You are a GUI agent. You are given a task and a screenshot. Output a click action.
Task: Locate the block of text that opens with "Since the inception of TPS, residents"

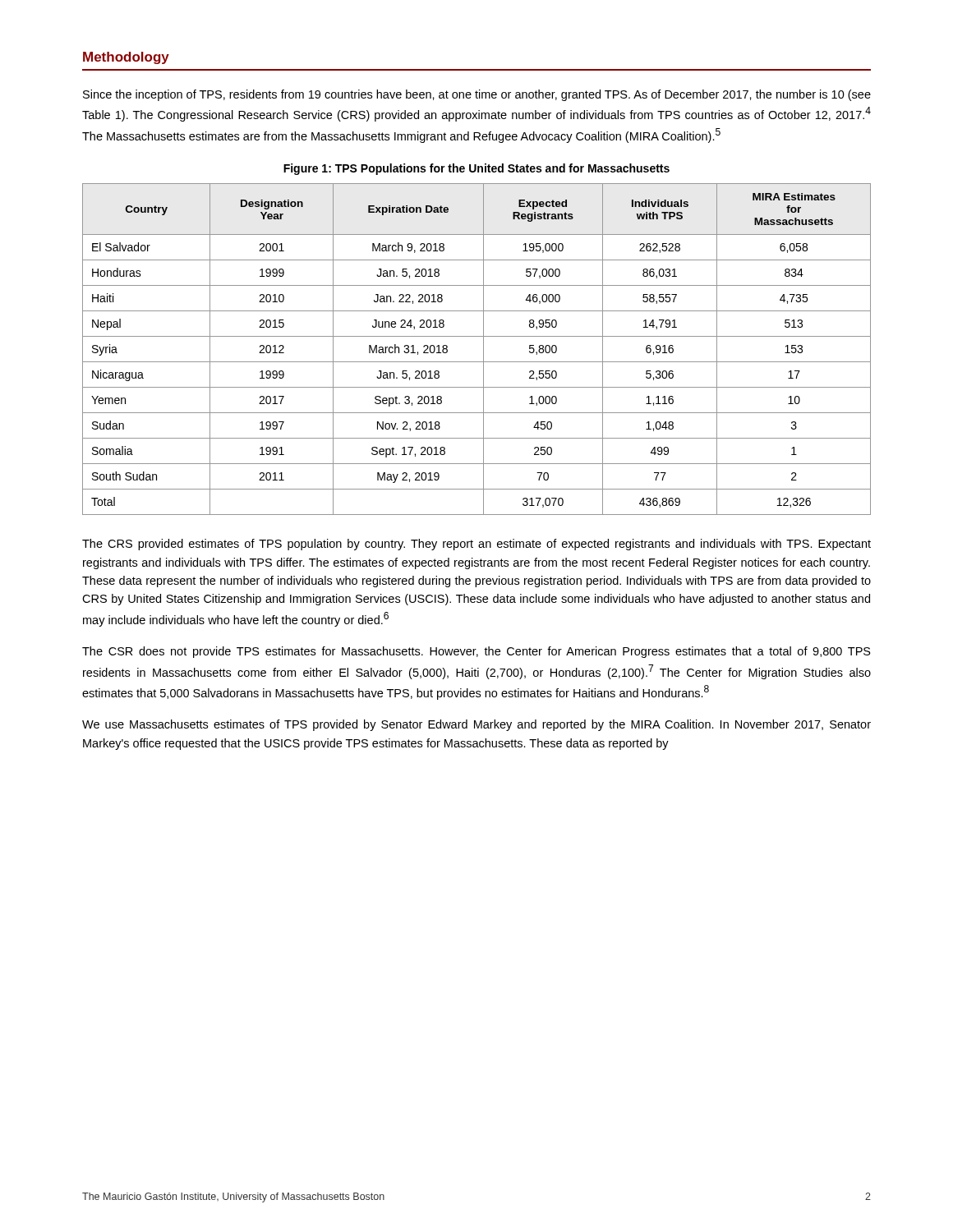point(476,115)
